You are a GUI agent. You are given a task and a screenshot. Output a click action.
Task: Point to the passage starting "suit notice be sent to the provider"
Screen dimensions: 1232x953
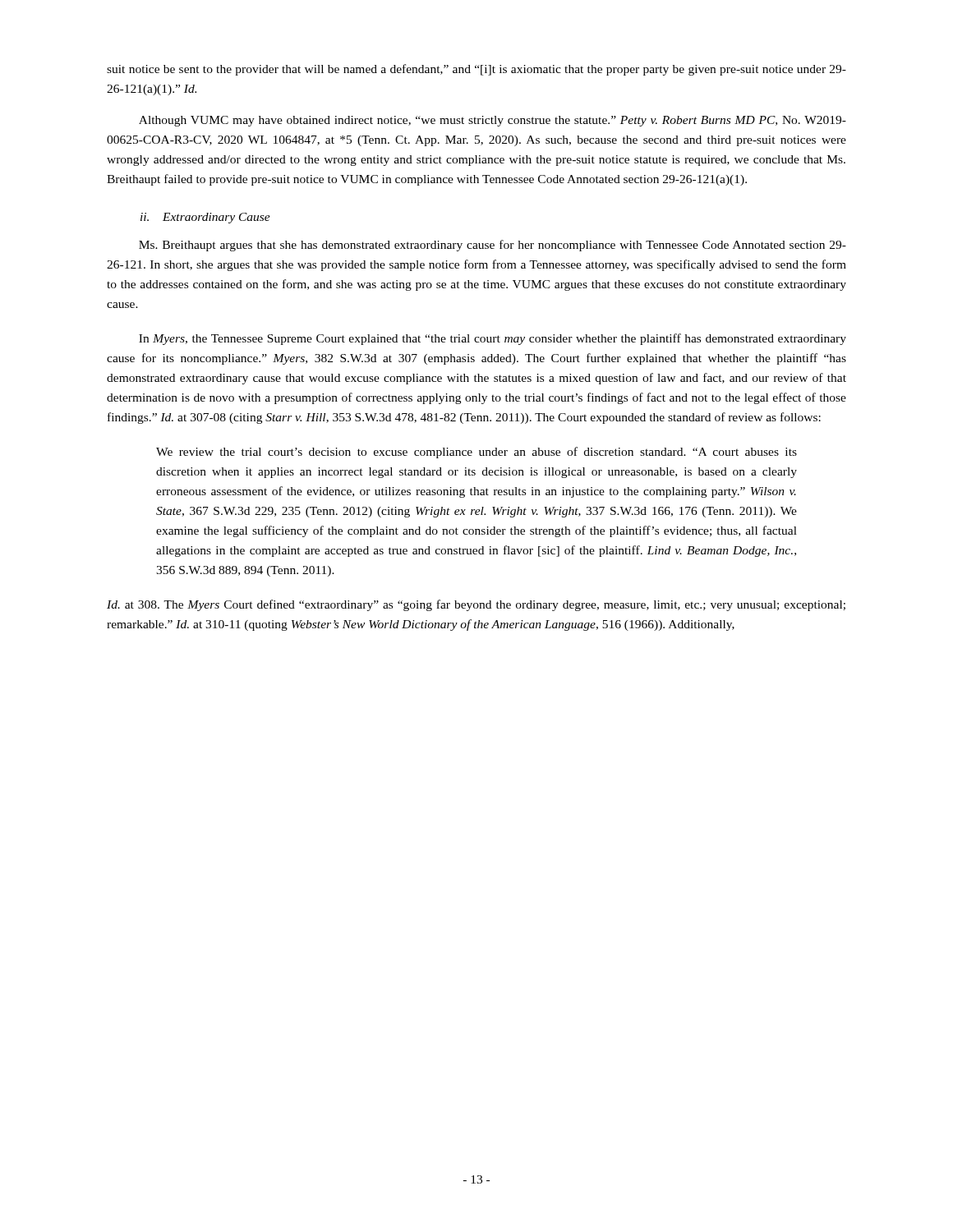point(476,79)
